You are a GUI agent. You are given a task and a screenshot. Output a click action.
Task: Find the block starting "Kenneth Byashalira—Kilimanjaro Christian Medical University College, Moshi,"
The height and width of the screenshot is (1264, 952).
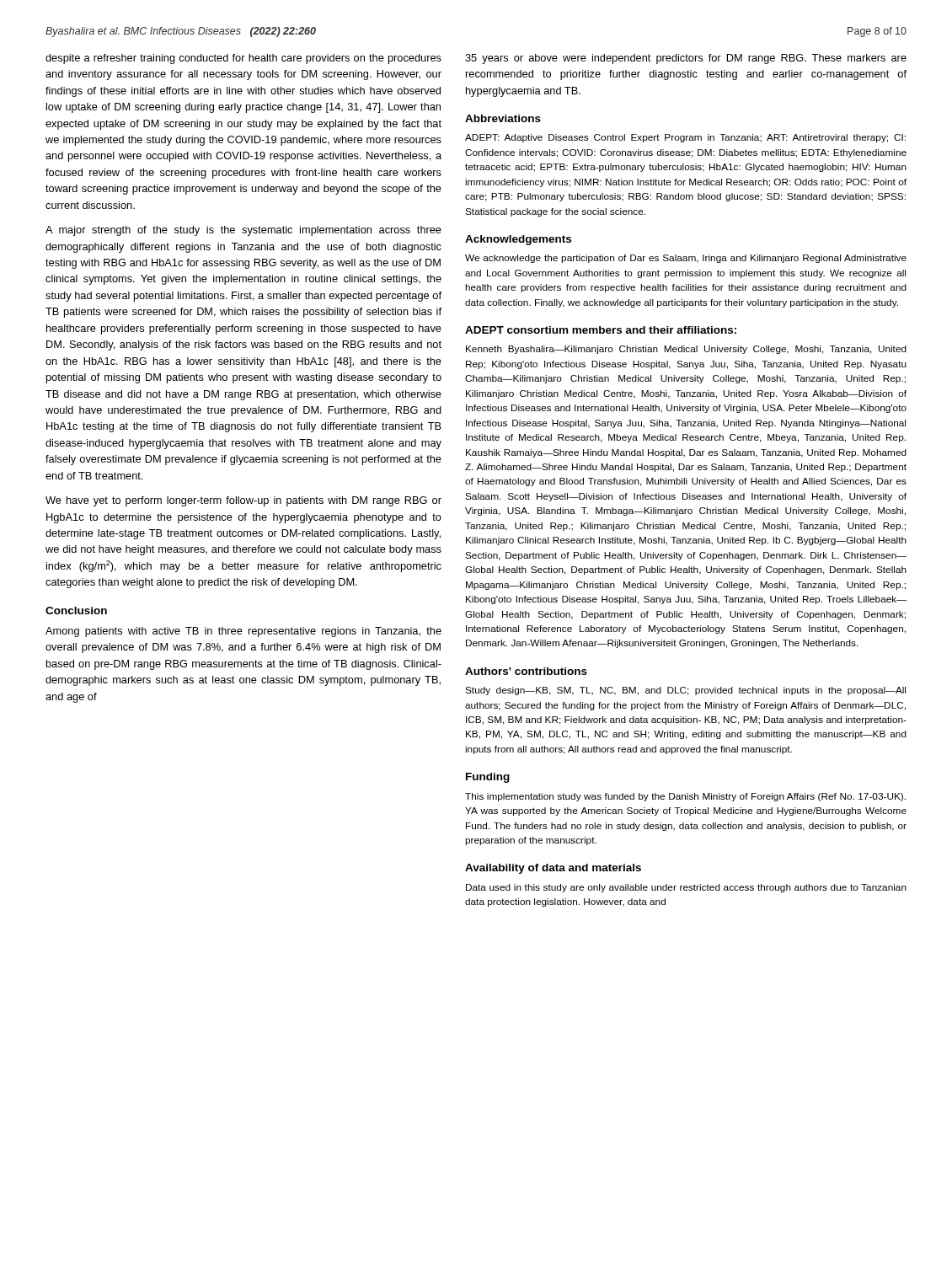pyautogui.click(x=686, y=497)
